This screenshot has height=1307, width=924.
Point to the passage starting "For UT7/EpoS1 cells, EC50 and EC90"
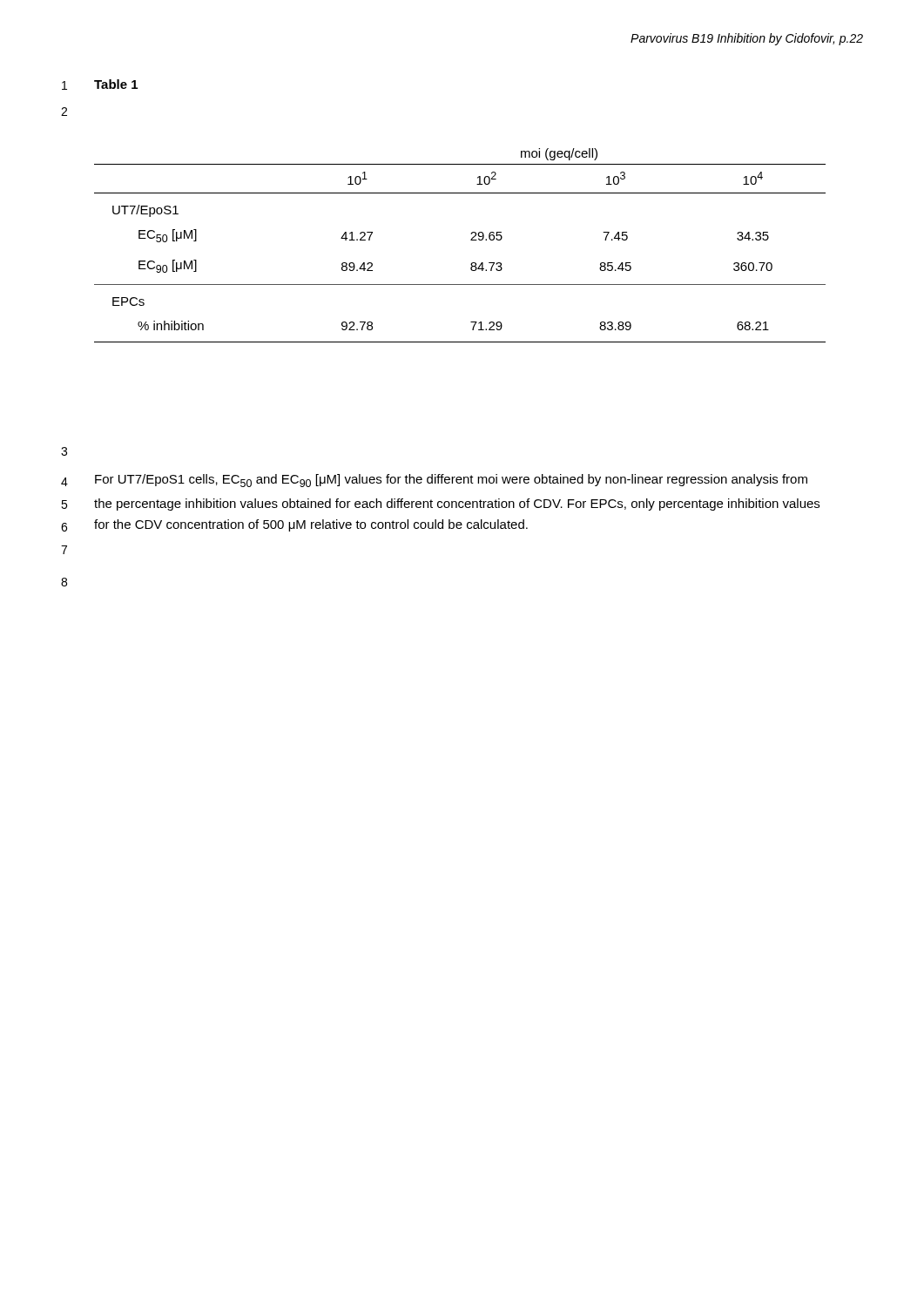(457, 502)
